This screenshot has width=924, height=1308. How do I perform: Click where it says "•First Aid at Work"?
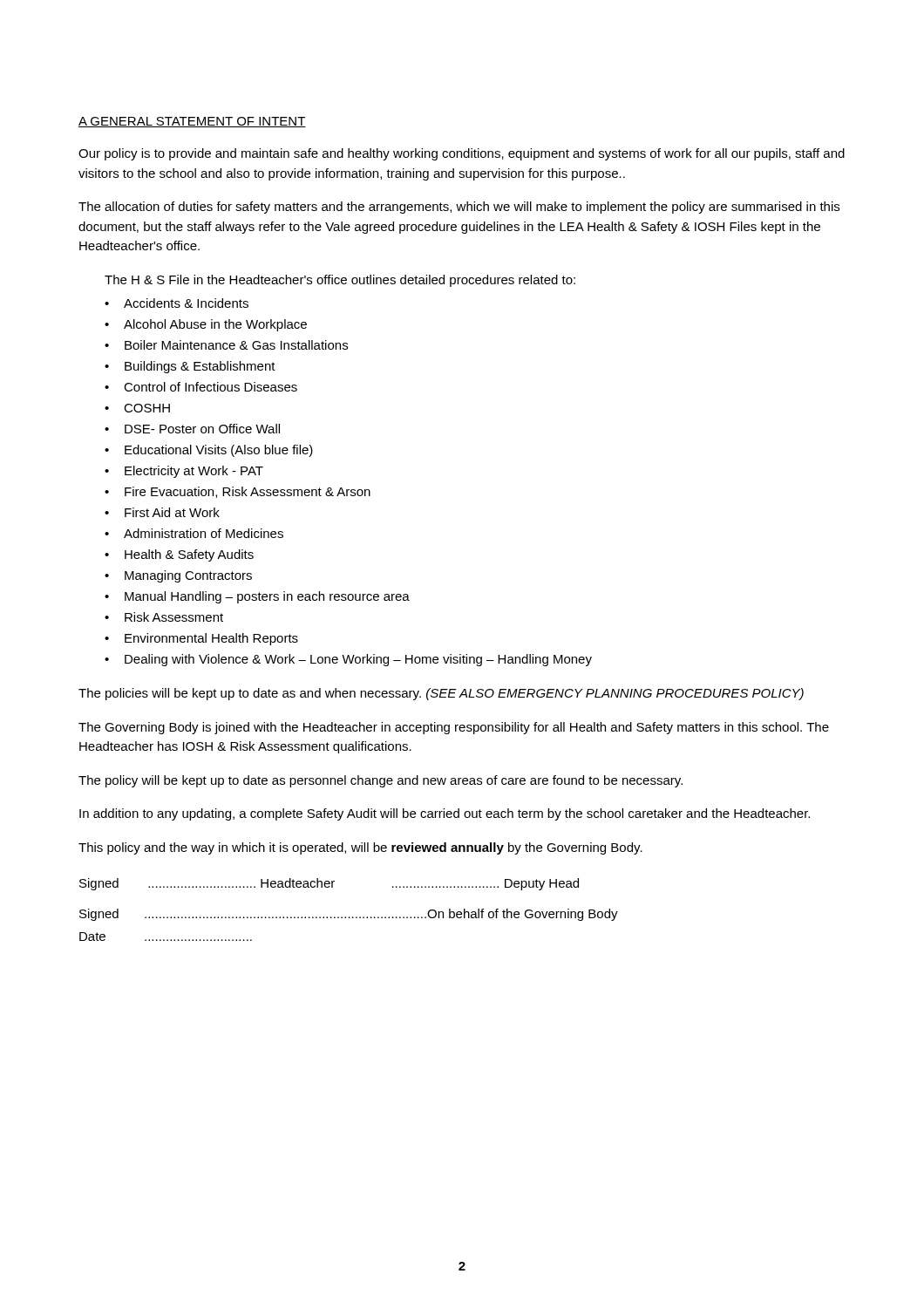pyautogui.click(x=162, y=513)
